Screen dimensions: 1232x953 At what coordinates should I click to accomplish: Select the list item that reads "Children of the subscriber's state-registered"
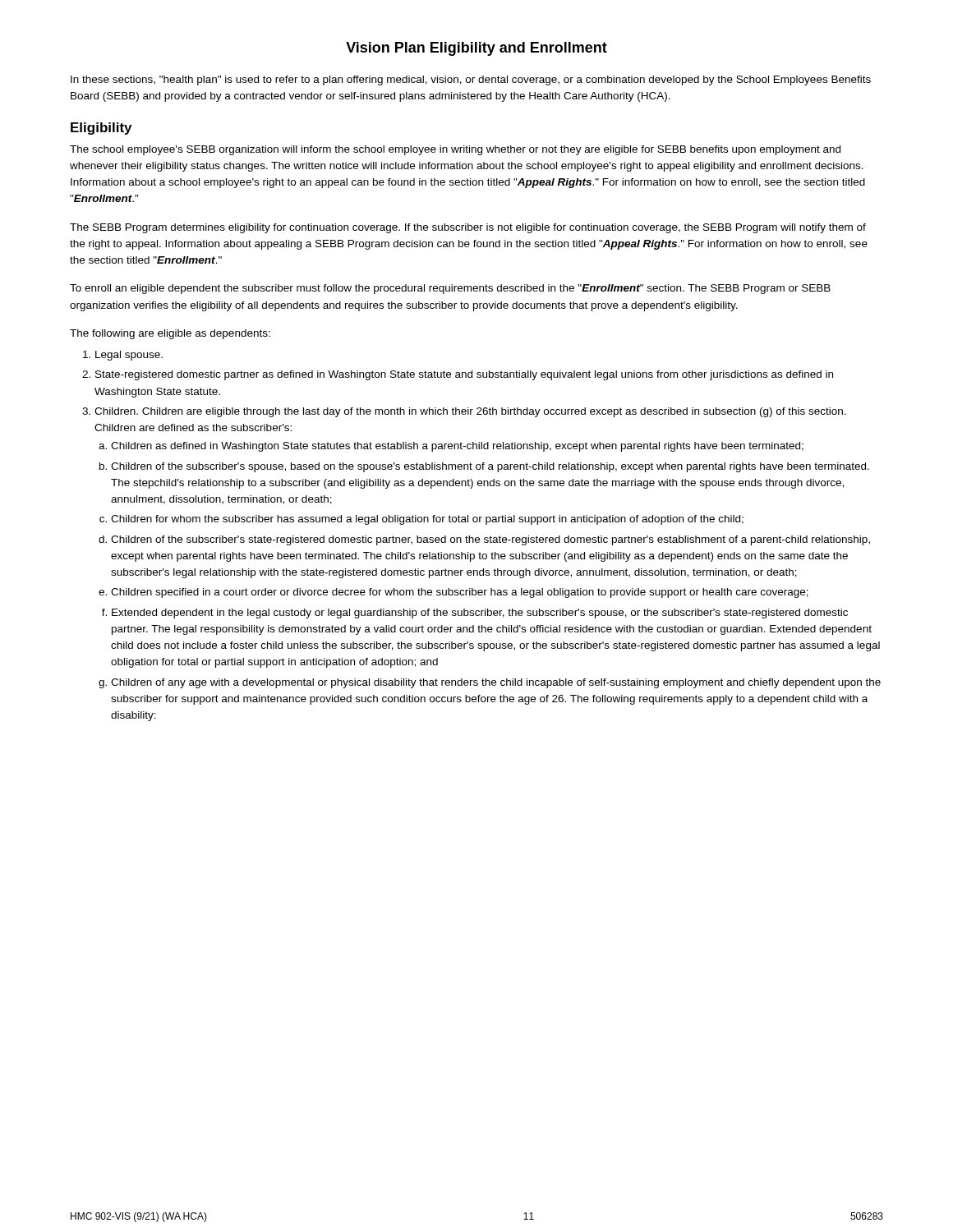491,555
